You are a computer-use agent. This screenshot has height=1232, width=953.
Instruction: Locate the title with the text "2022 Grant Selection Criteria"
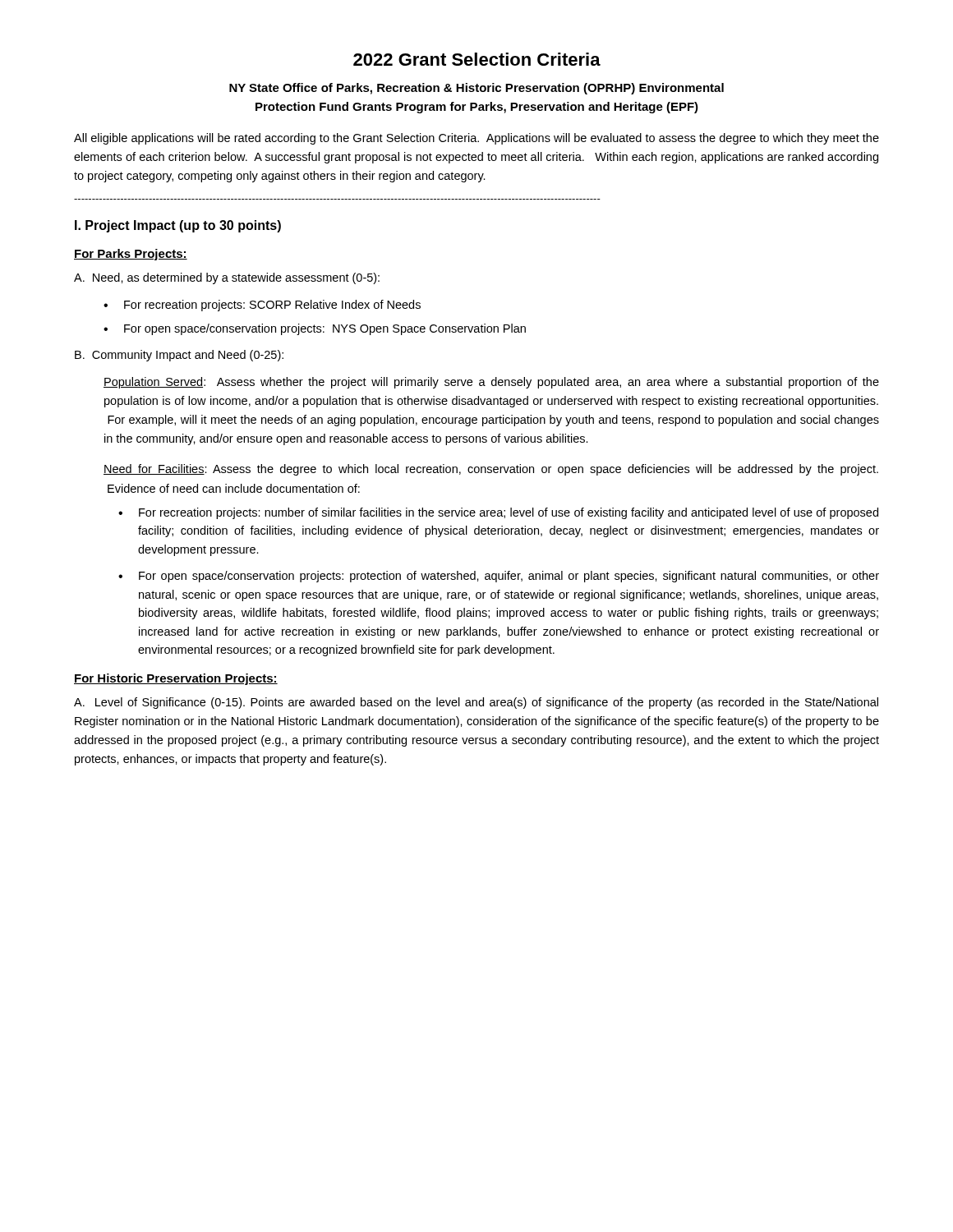pyautogui.click(x=476, y=60)
